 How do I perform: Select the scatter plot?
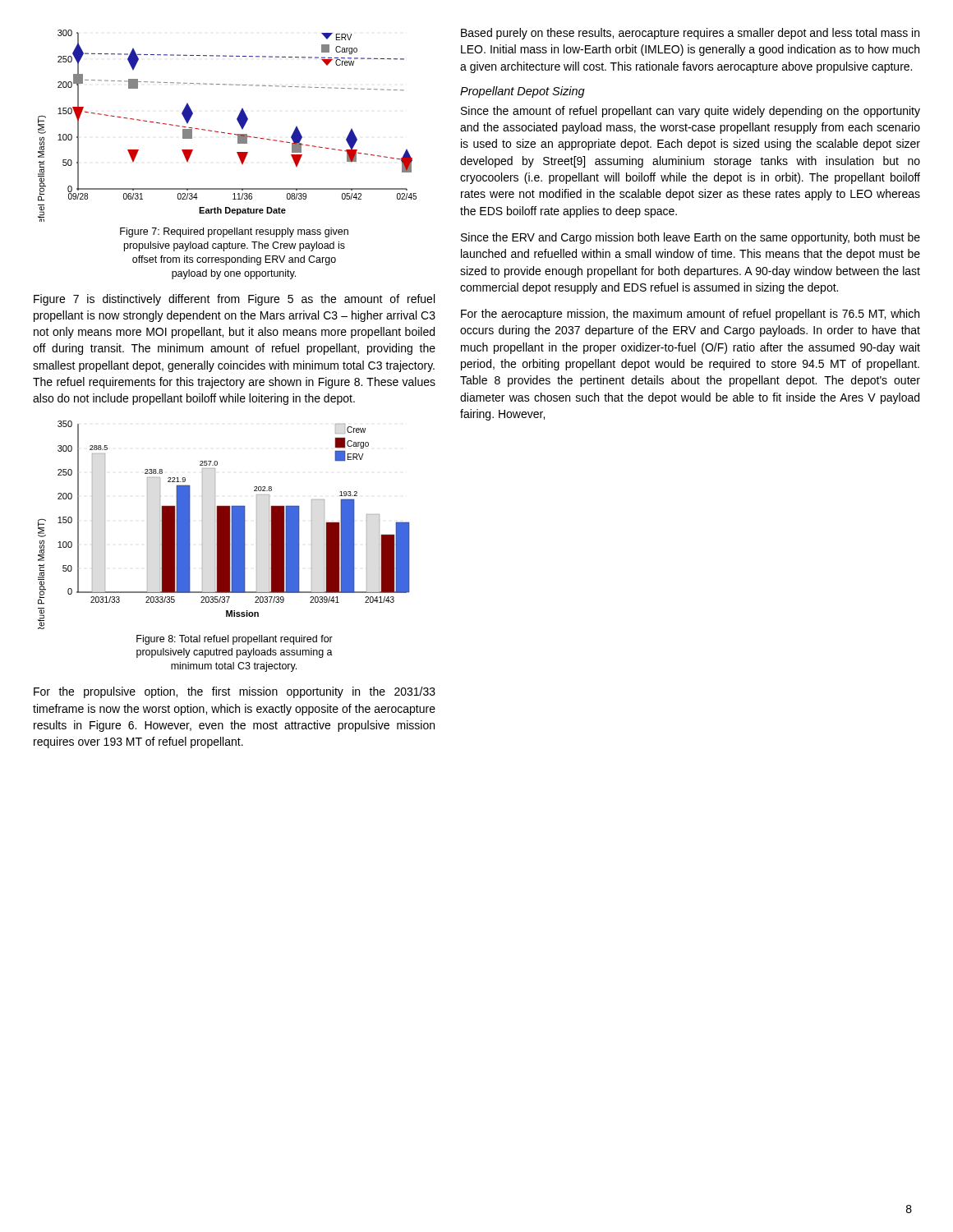[x=234, y=123]
